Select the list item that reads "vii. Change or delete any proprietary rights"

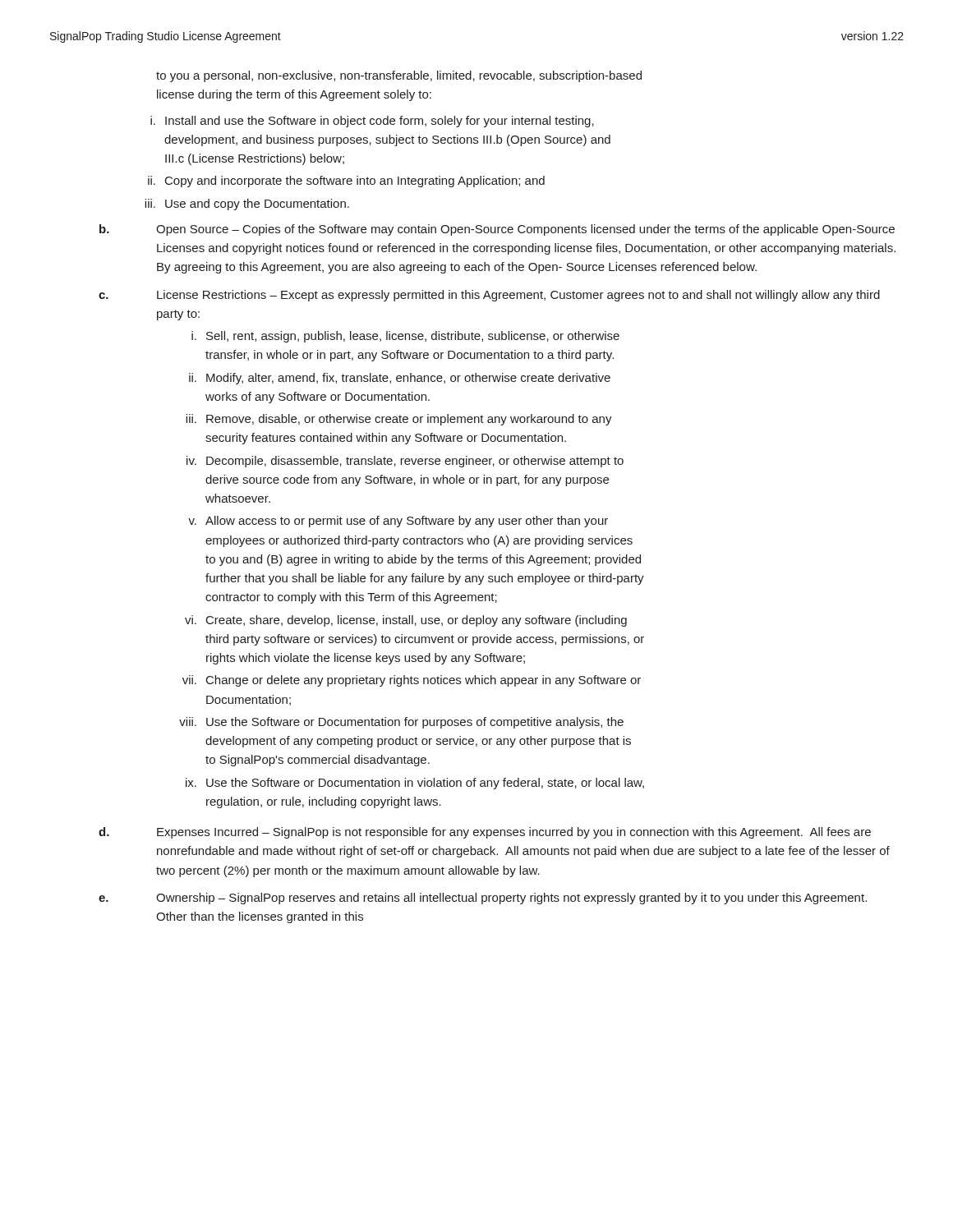pos(376,690)
